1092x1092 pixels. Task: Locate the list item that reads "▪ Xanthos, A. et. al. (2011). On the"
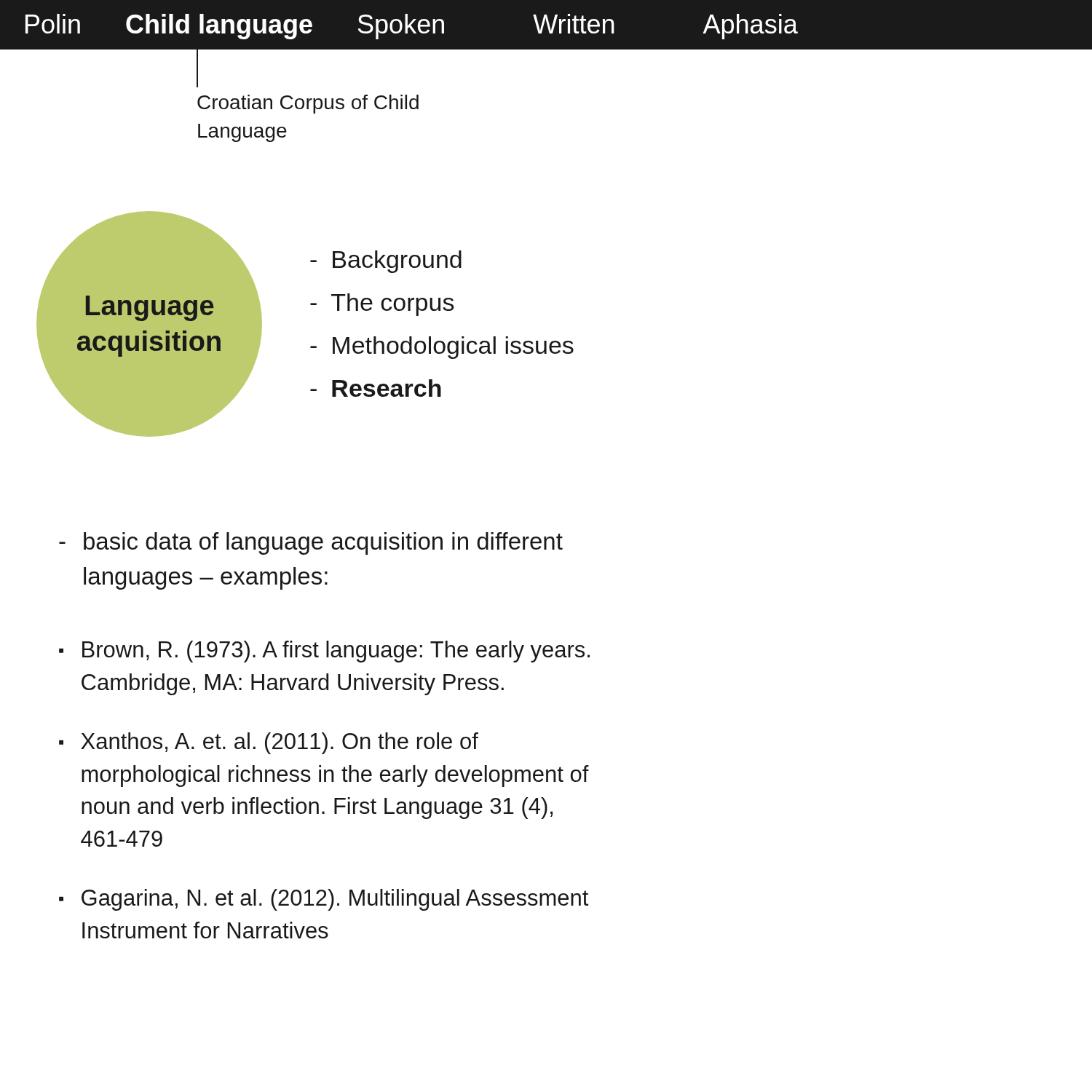tap(323, 791)
